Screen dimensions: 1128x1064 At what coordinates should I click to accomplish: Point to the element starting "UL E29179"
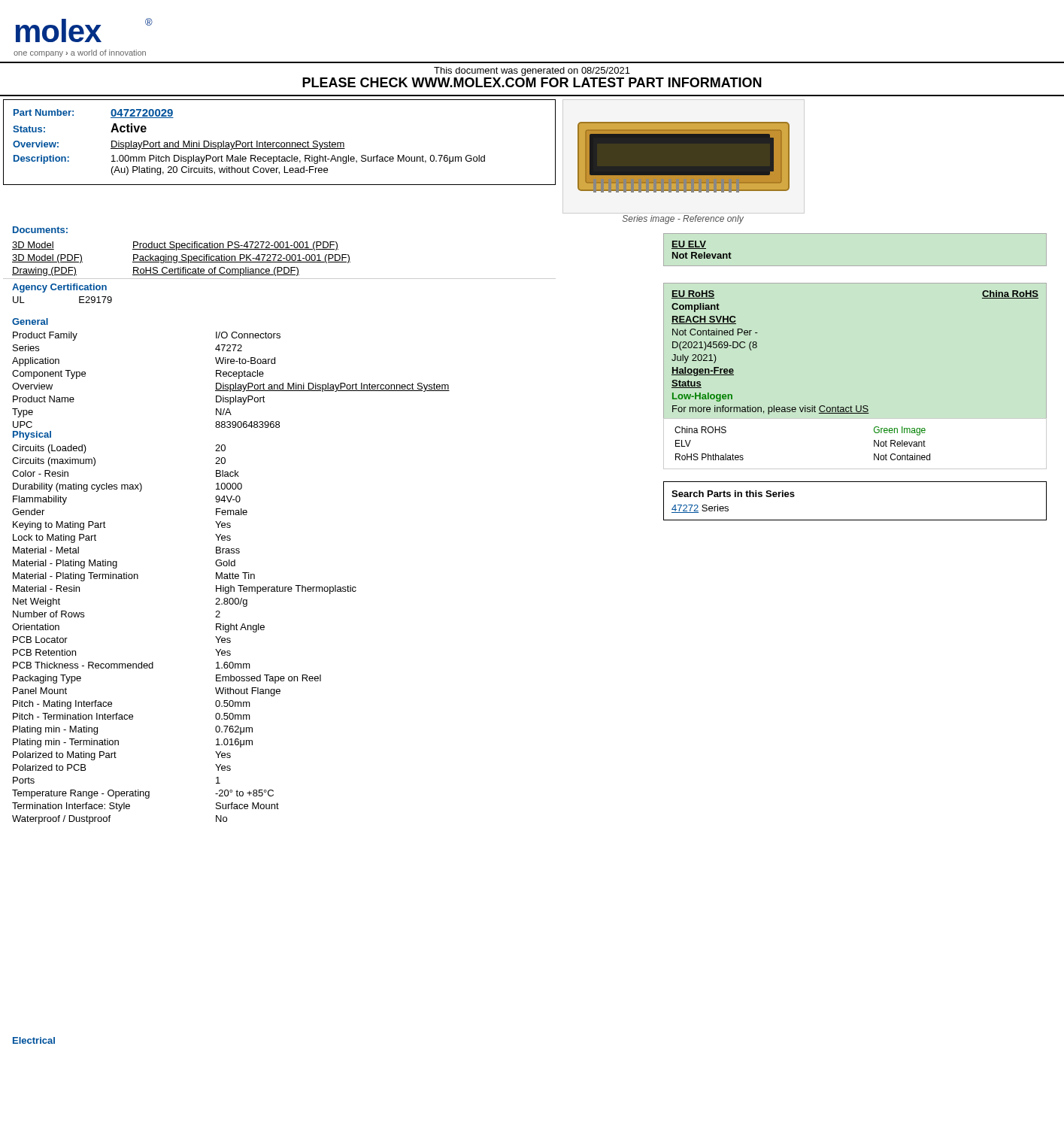(62, 300)
